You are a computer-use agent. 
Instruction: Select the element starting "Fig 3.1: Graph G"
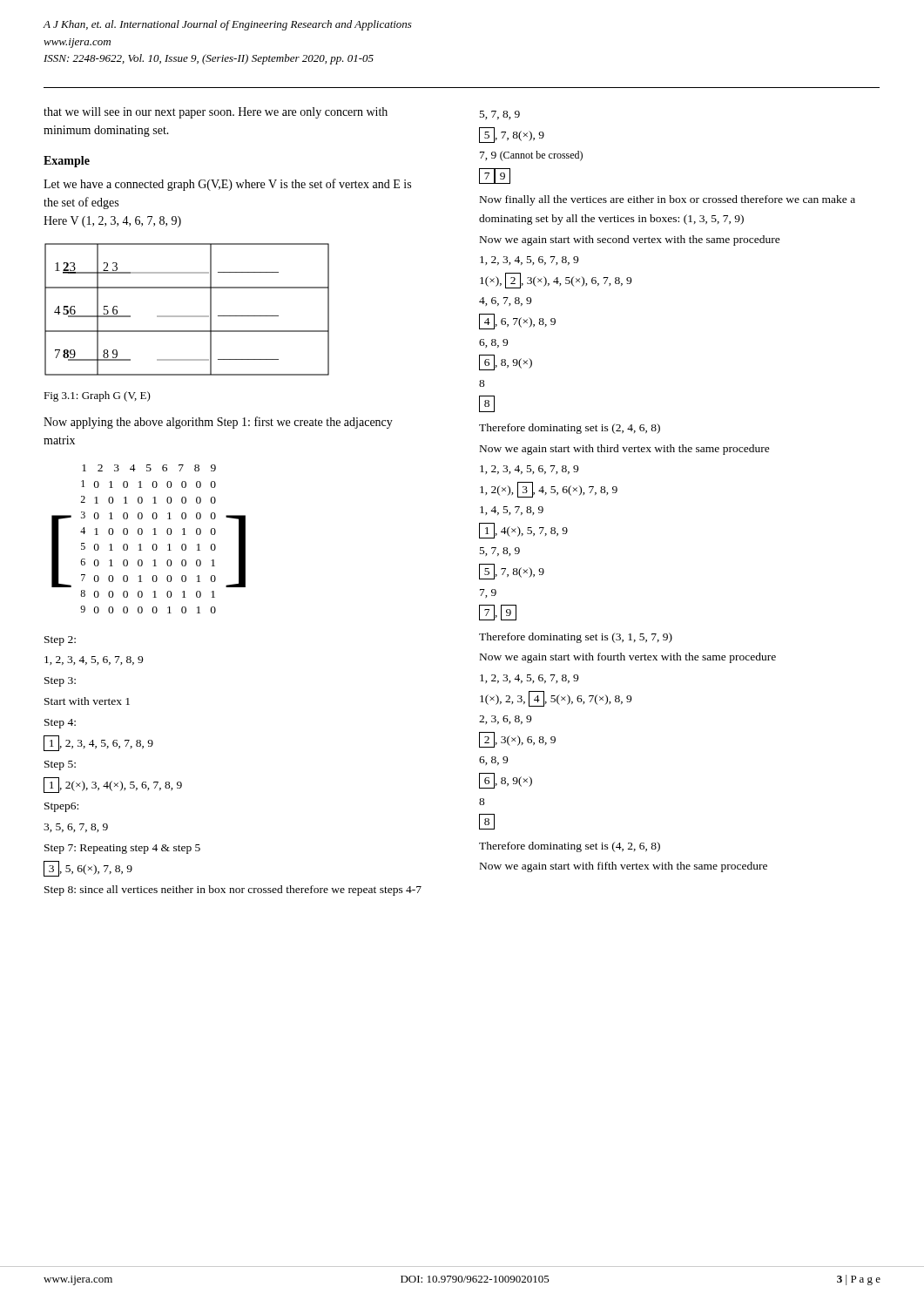pyautogui.click(x=97, y=396)
